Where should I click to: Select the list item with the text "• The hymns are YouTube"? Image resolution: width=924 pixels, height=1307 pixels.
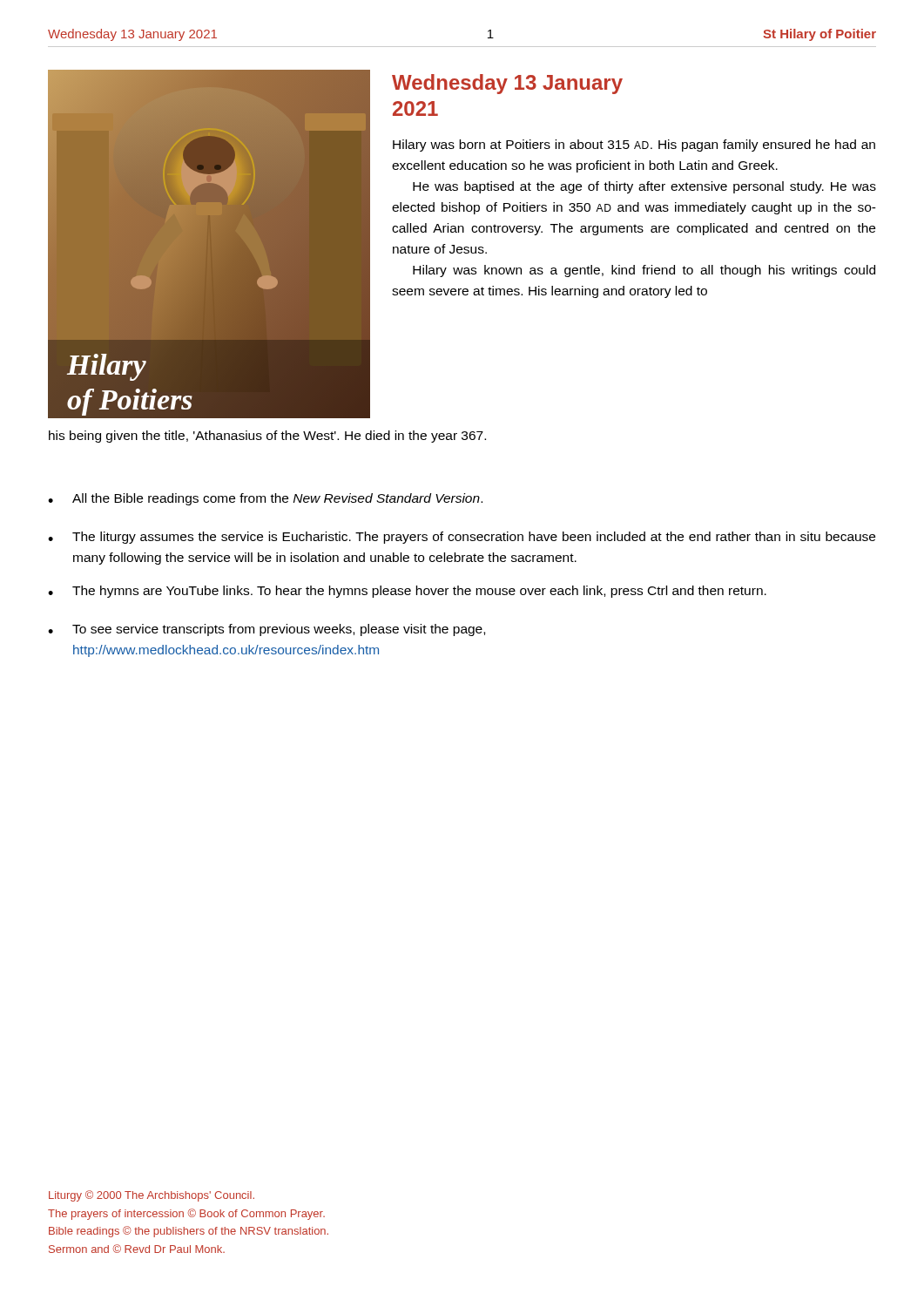coord(462,593)
